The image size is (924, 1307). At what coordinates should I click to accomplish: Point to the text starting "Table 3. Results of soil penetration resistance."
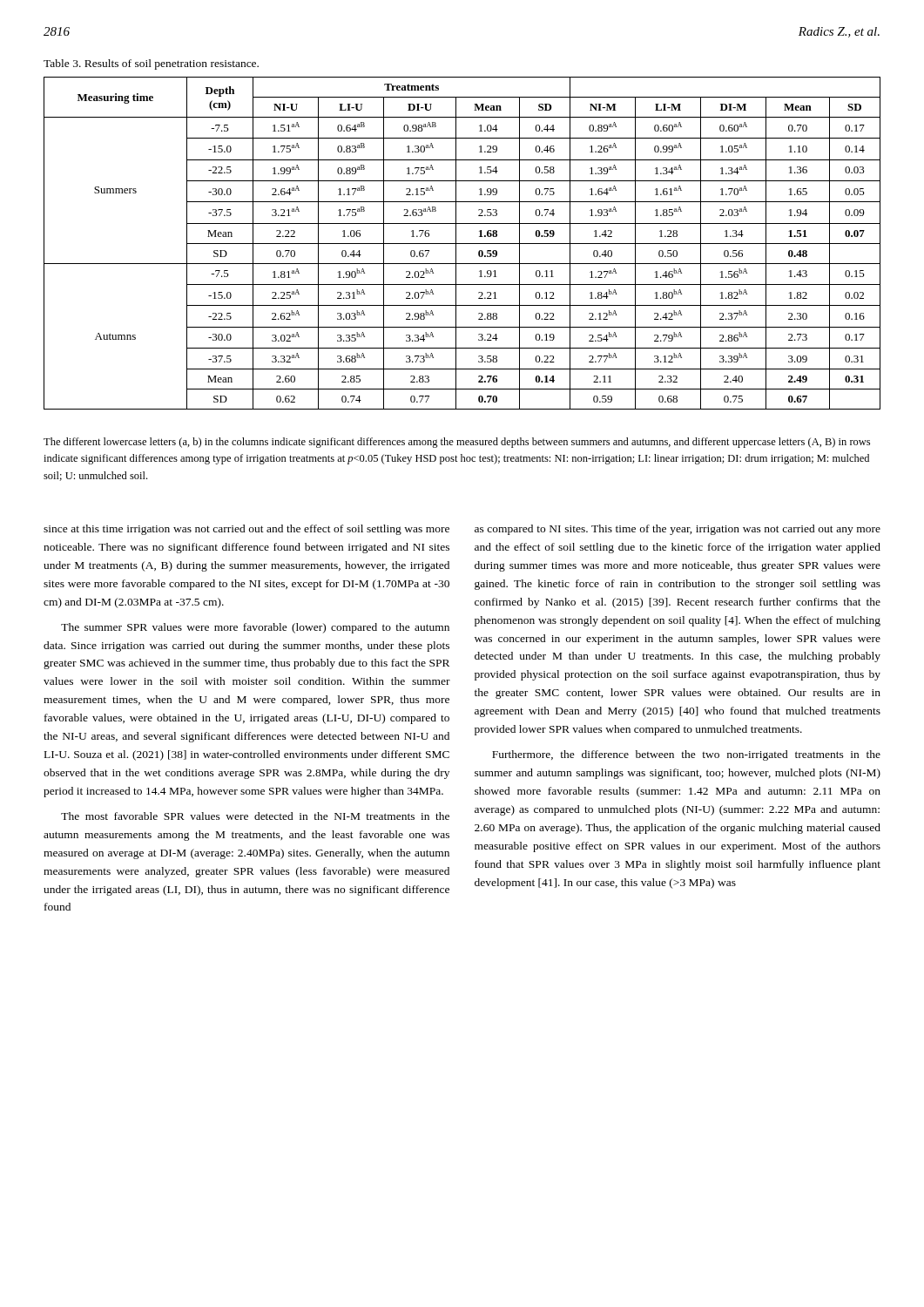point(152,63)
